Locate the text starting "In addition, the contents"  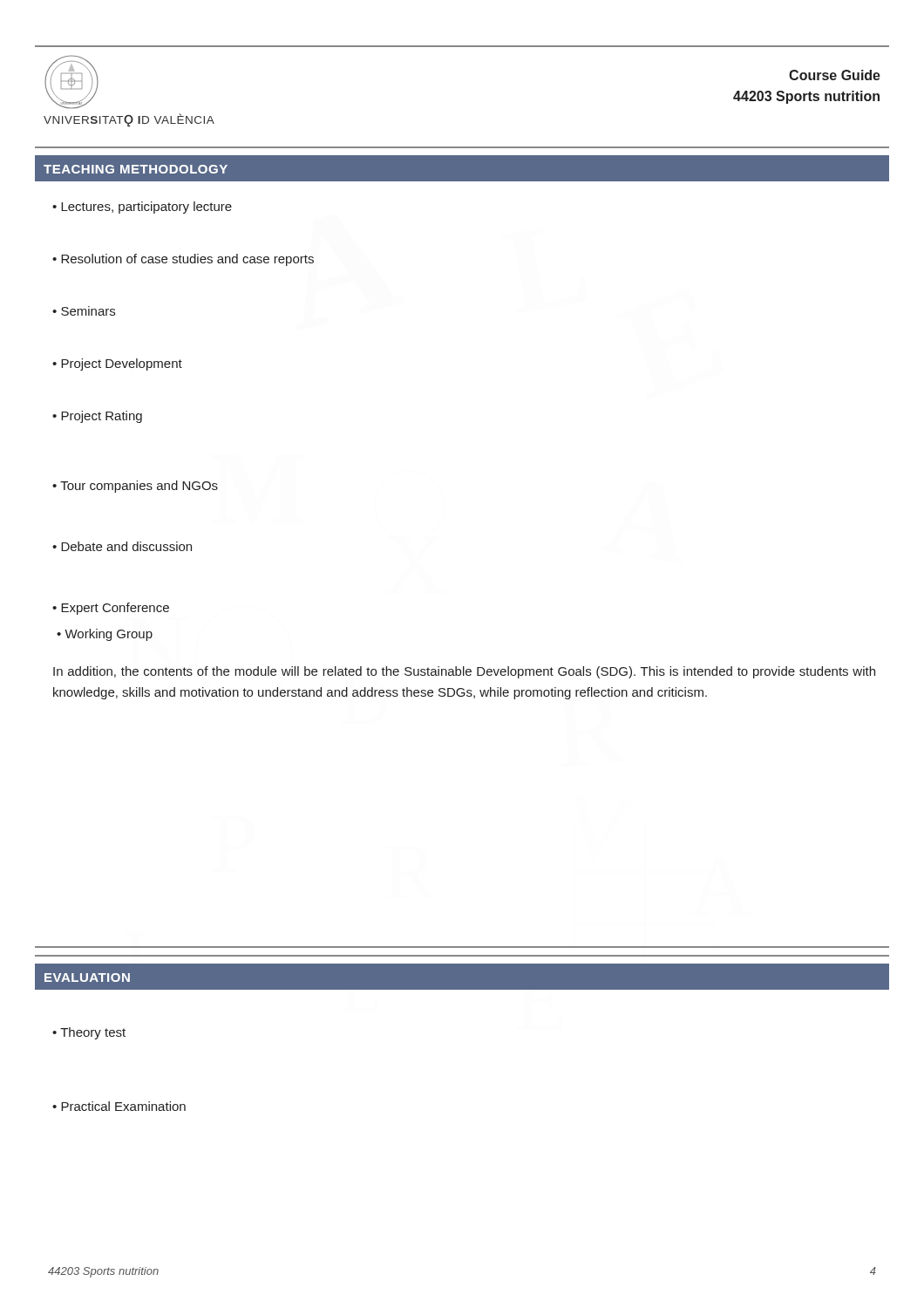(x=464, y=681)
